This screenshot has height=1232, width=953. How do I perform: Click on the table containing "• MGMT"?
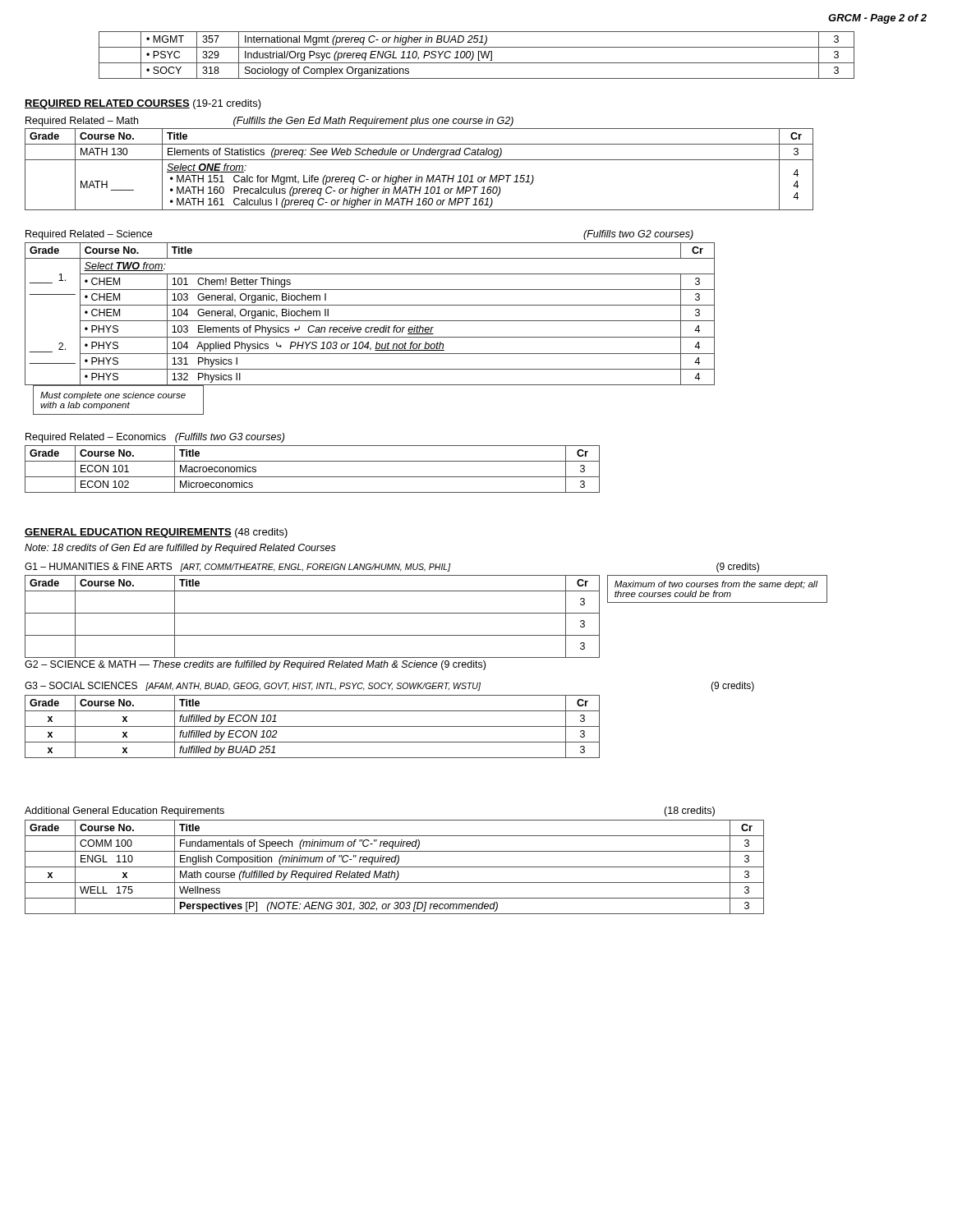pos(476,55)
